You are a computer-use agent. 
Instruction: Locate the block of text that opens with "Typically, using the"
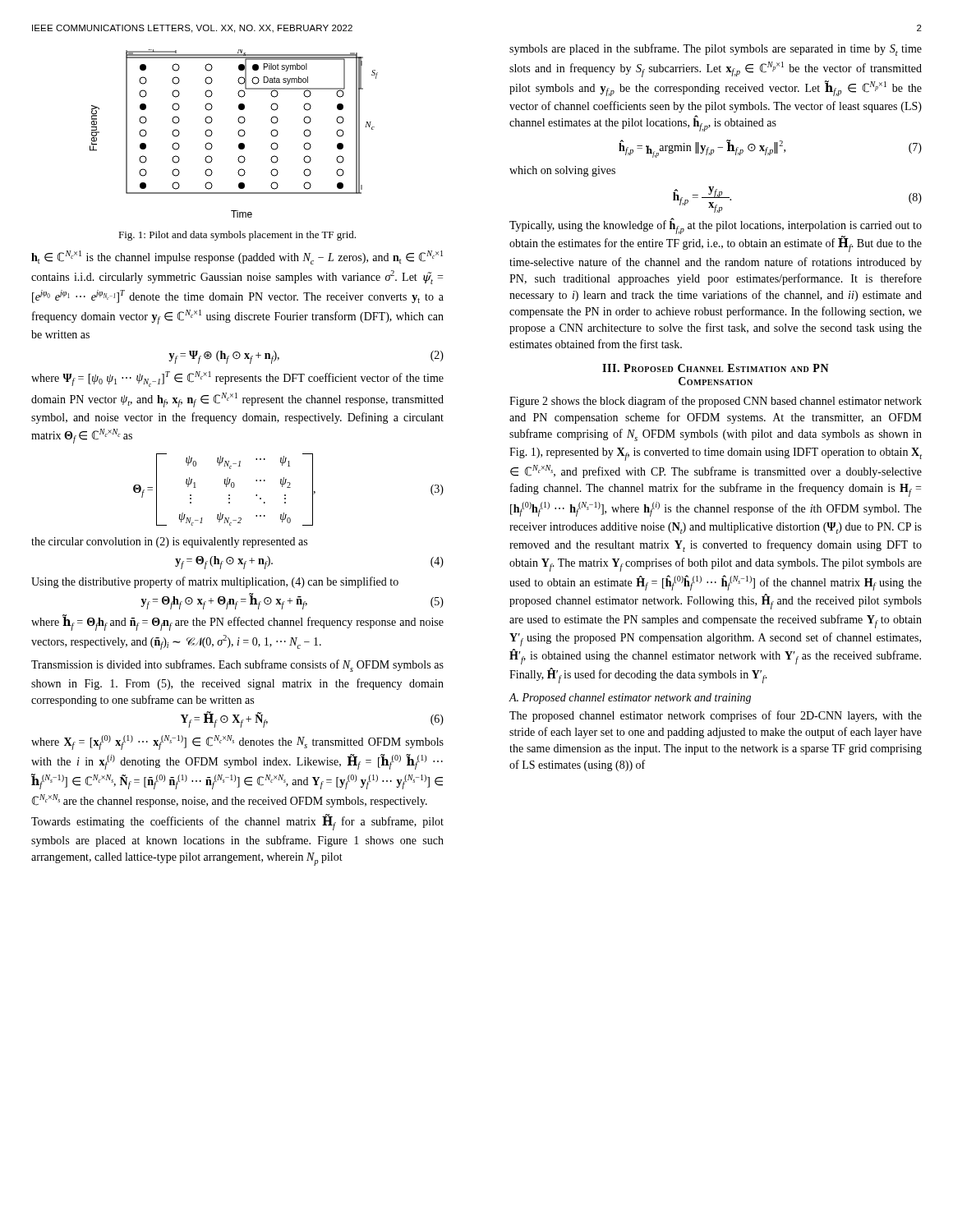point(716,285)
